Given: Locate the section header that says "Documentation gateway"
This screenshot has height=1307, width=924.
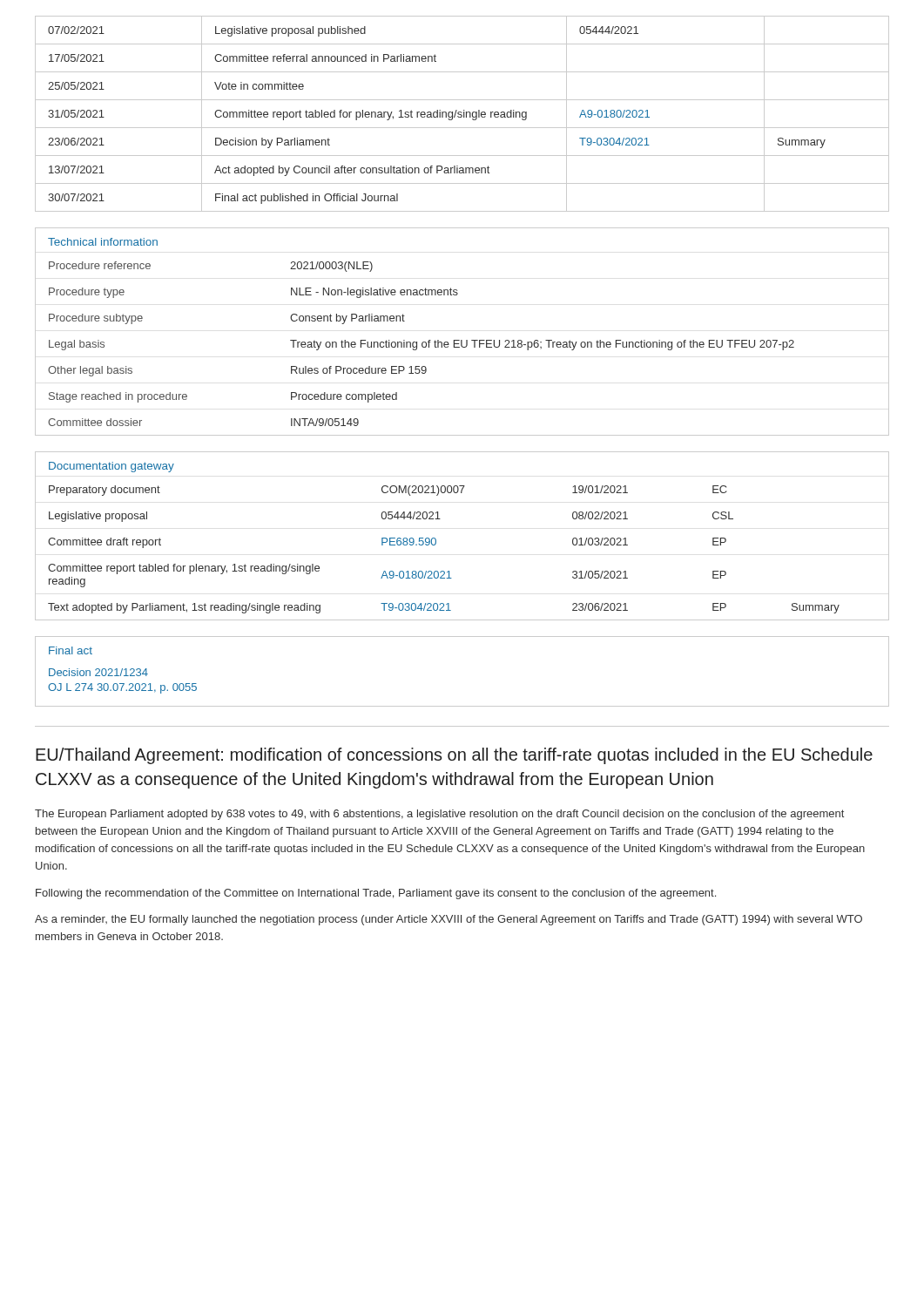Looking at the screenshot, I should [111, 466].
